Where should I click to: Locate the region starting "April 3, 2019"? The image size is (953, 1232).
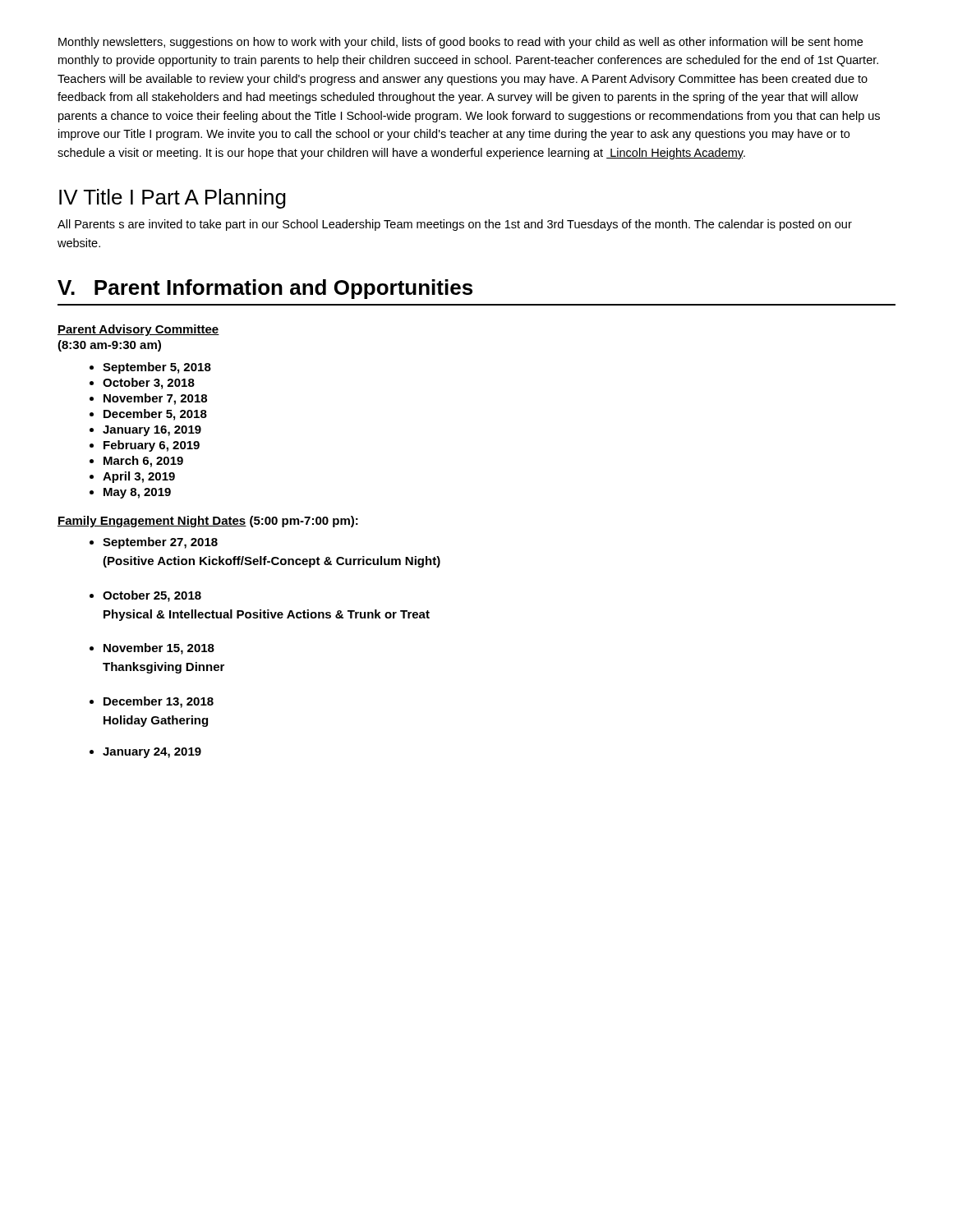coord(139,476)
